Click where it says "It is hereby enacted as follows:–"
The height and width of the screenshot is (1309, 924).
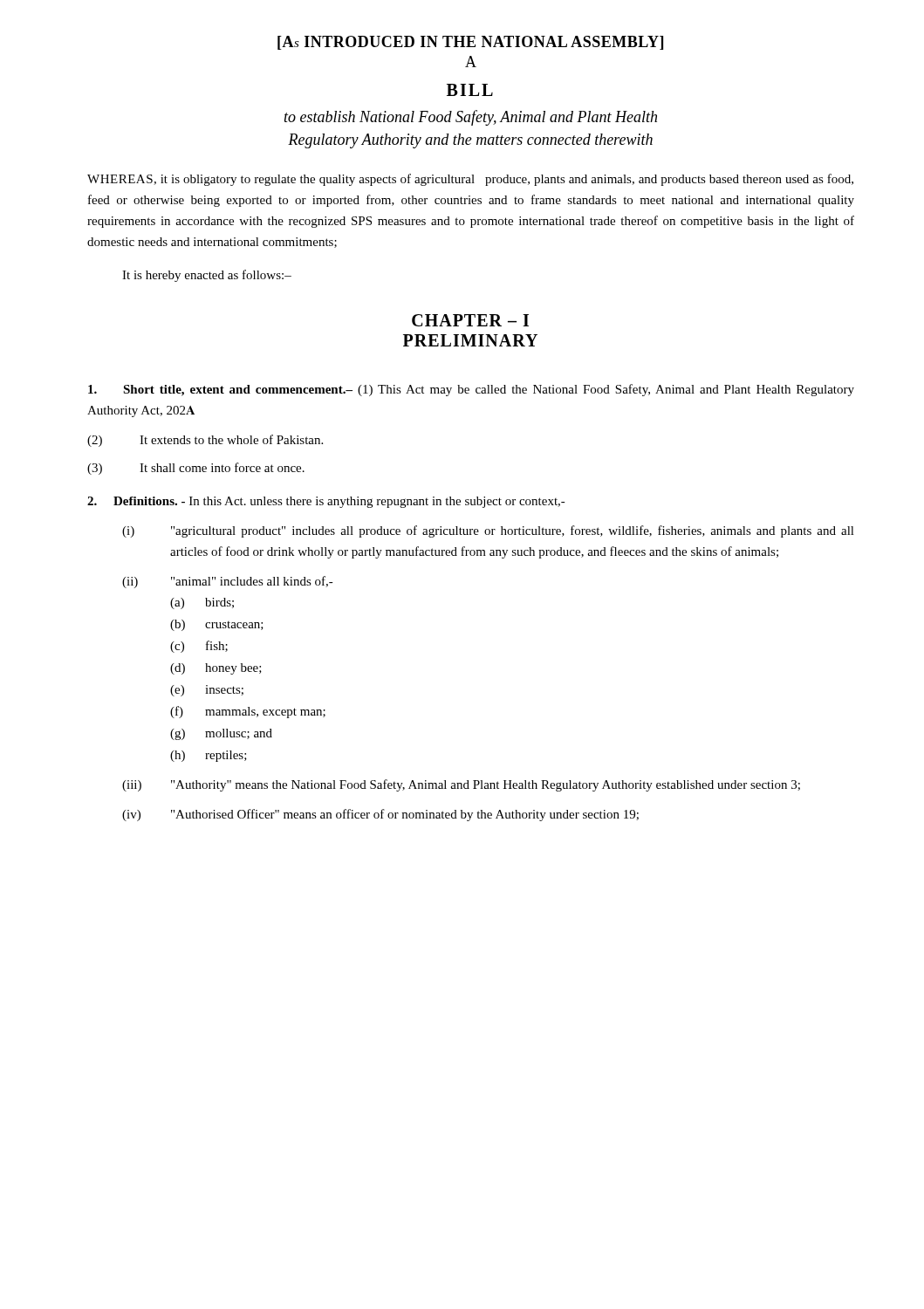pos(207,275)
